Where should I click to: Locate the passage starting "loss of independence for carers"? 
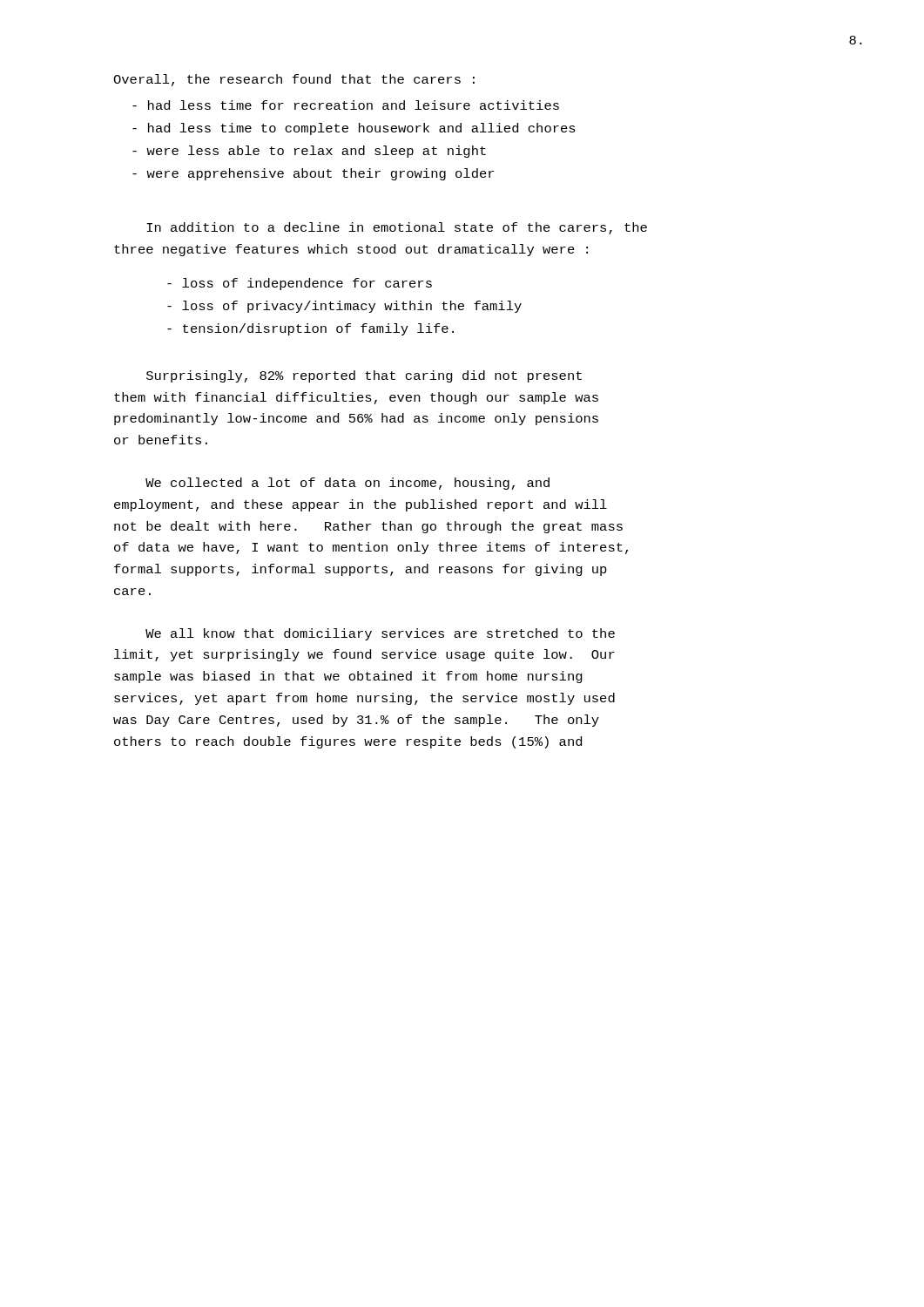click(299, 284)
